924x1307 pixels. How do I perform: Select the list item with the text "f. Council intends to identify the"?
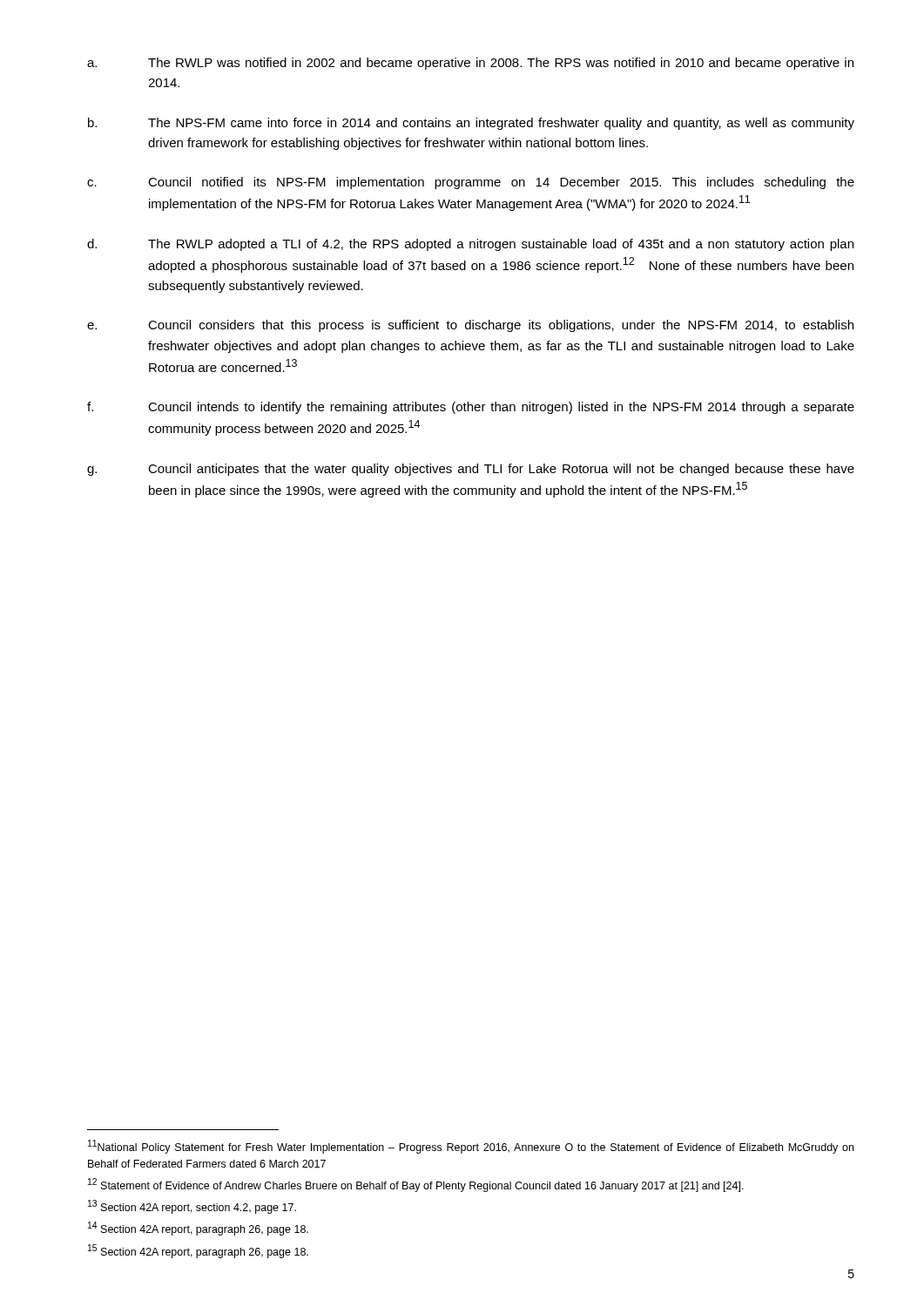pos(471,418)
